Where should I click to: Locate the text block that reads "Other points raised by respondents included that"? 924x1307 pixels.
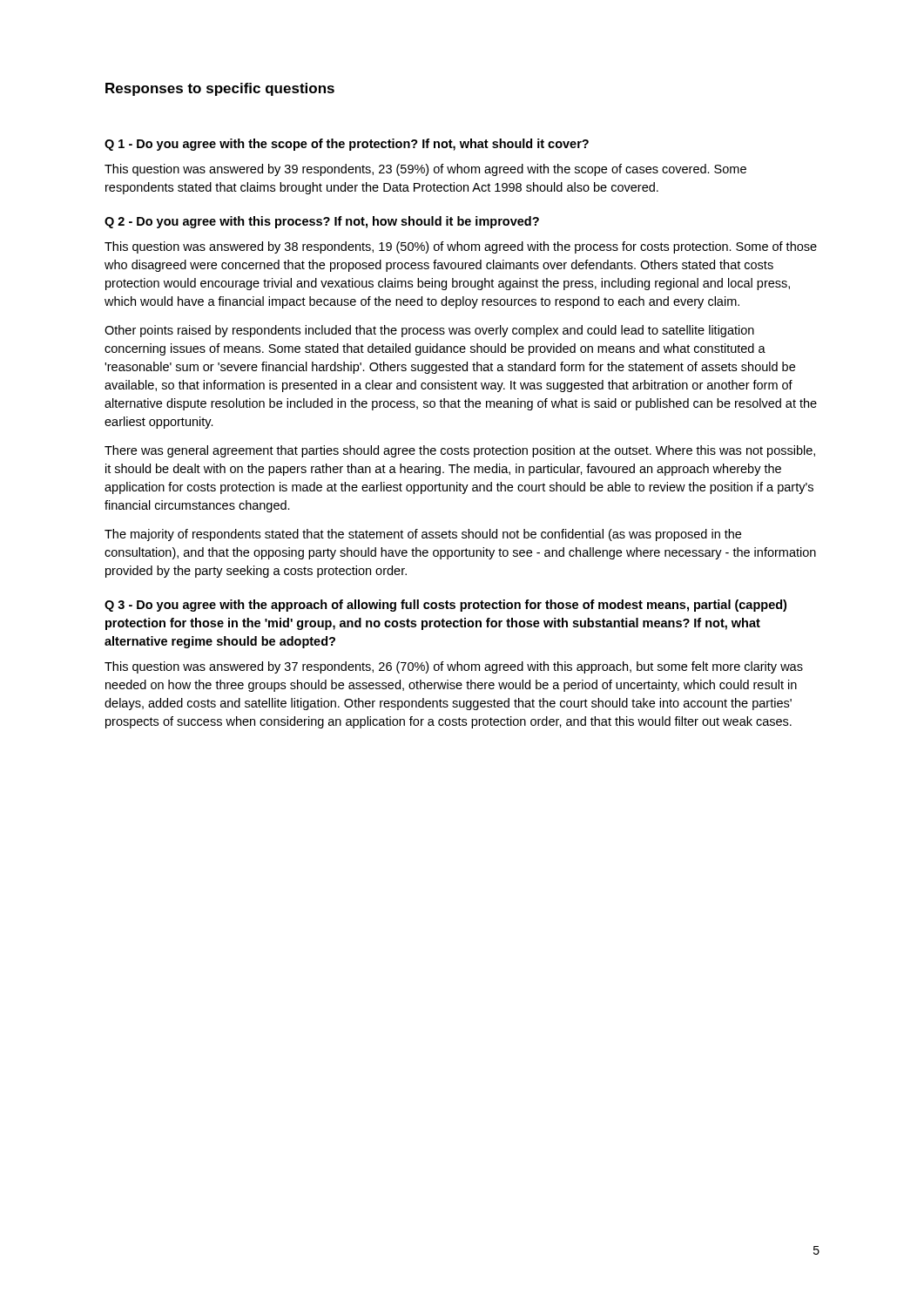point(461,376)
